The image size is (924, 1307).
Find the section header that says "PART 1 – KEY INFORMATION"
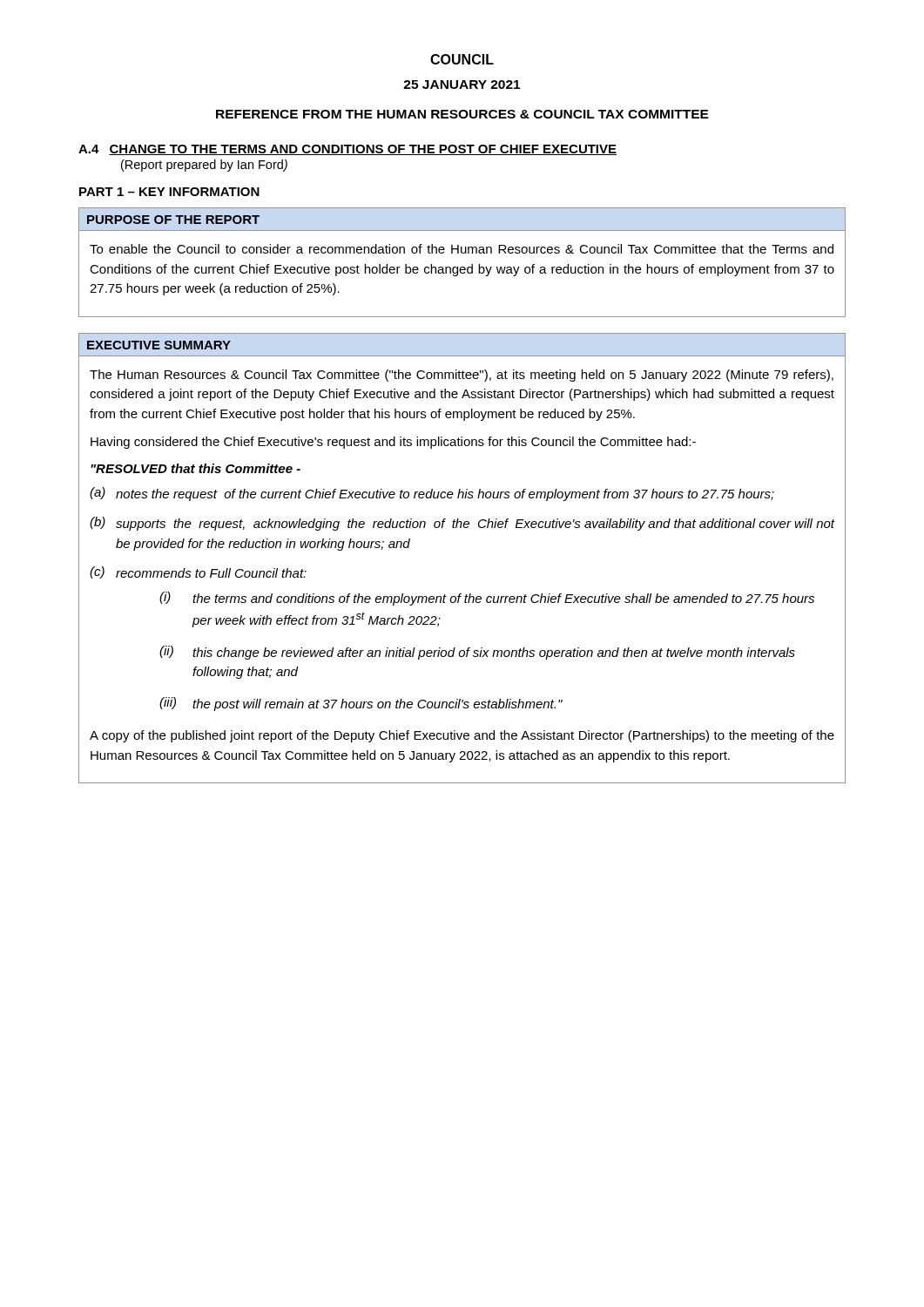[x=169, y=191]
